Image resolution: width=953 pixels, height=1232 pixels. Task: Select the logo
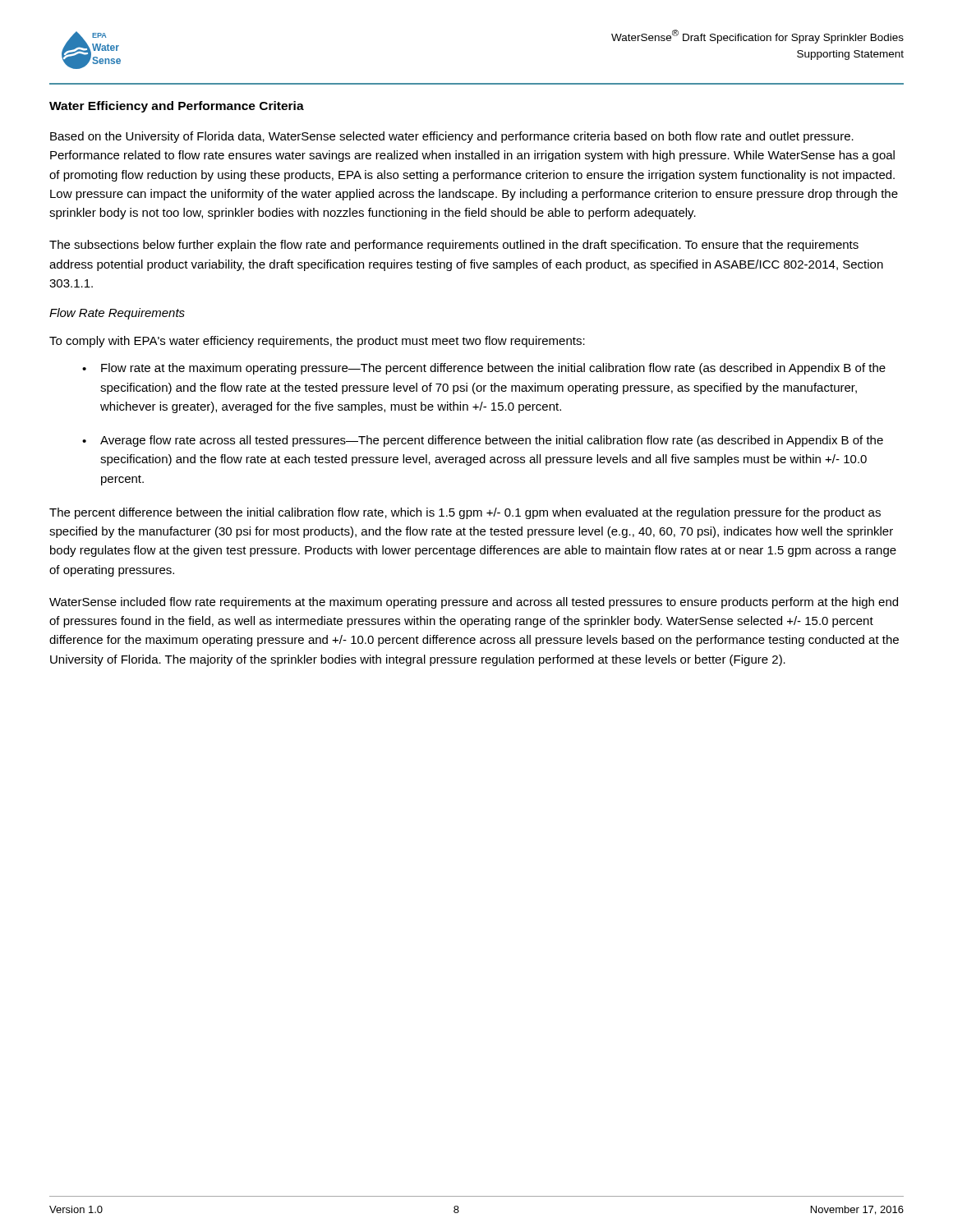click(x=94, y=49)
